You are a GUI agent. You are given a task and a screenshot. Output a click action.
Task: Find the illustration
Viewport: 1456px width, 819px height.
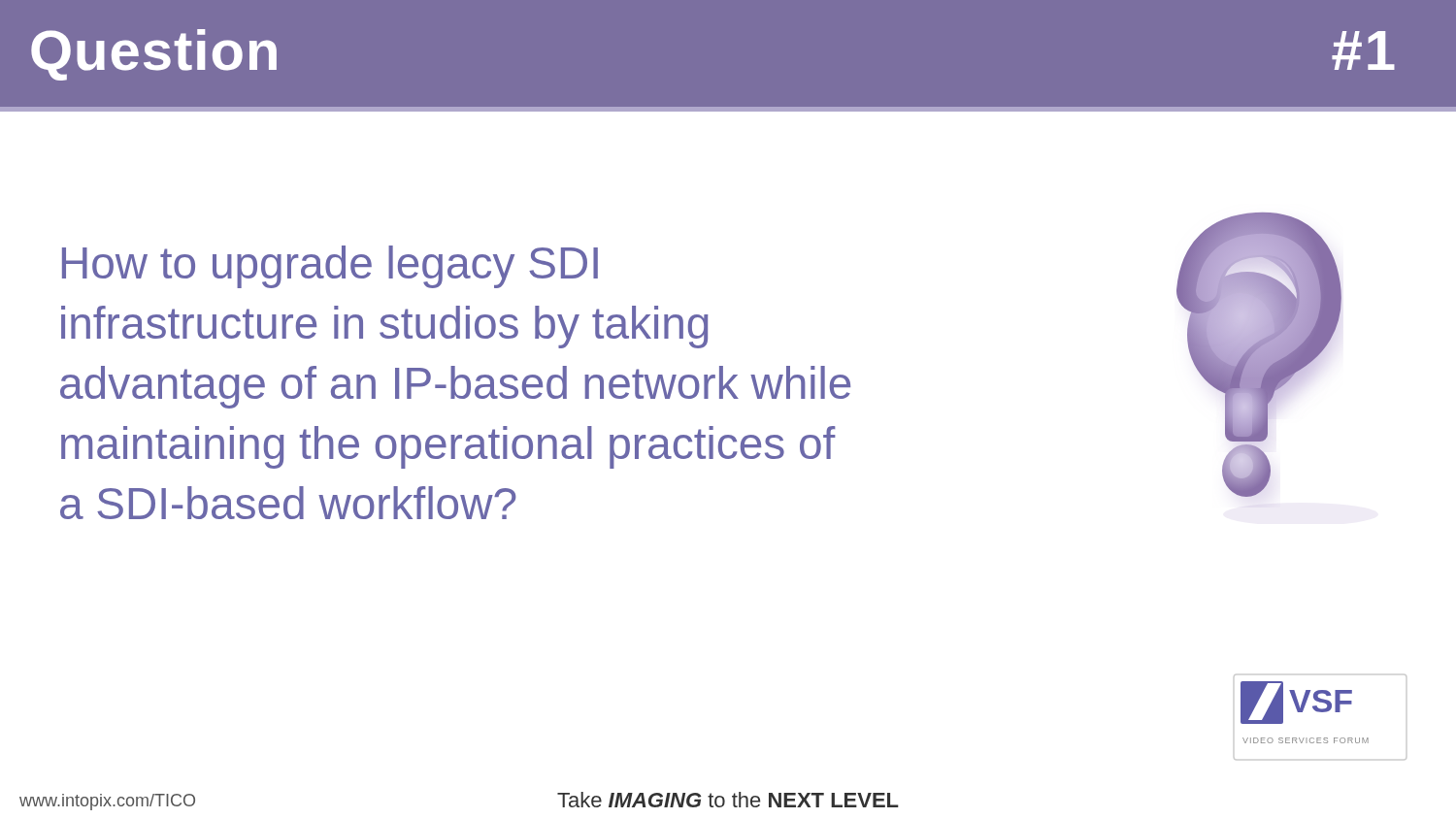1242,359
